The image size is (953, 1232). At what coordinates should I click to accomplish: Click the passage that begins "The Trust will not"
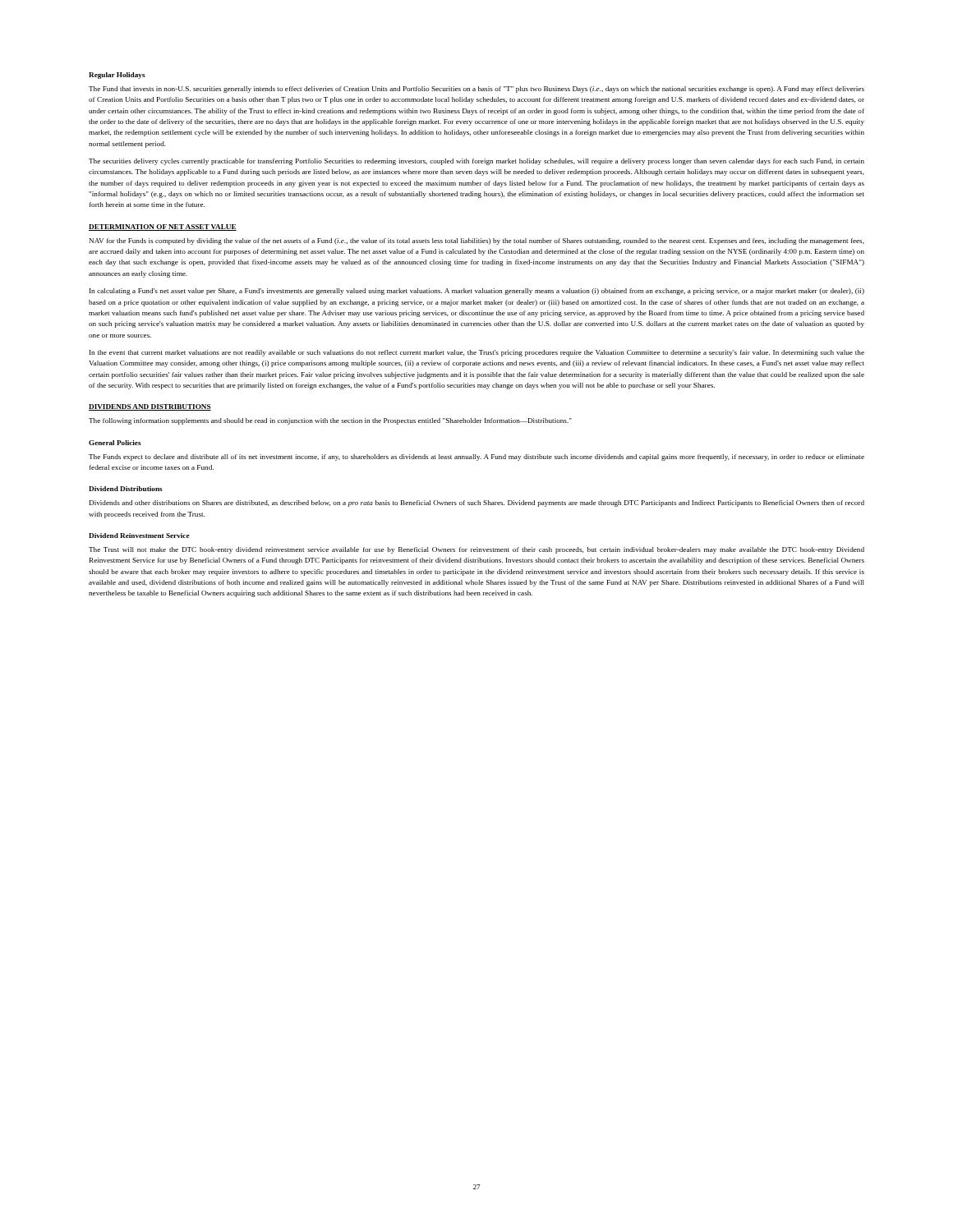[476, 572]
